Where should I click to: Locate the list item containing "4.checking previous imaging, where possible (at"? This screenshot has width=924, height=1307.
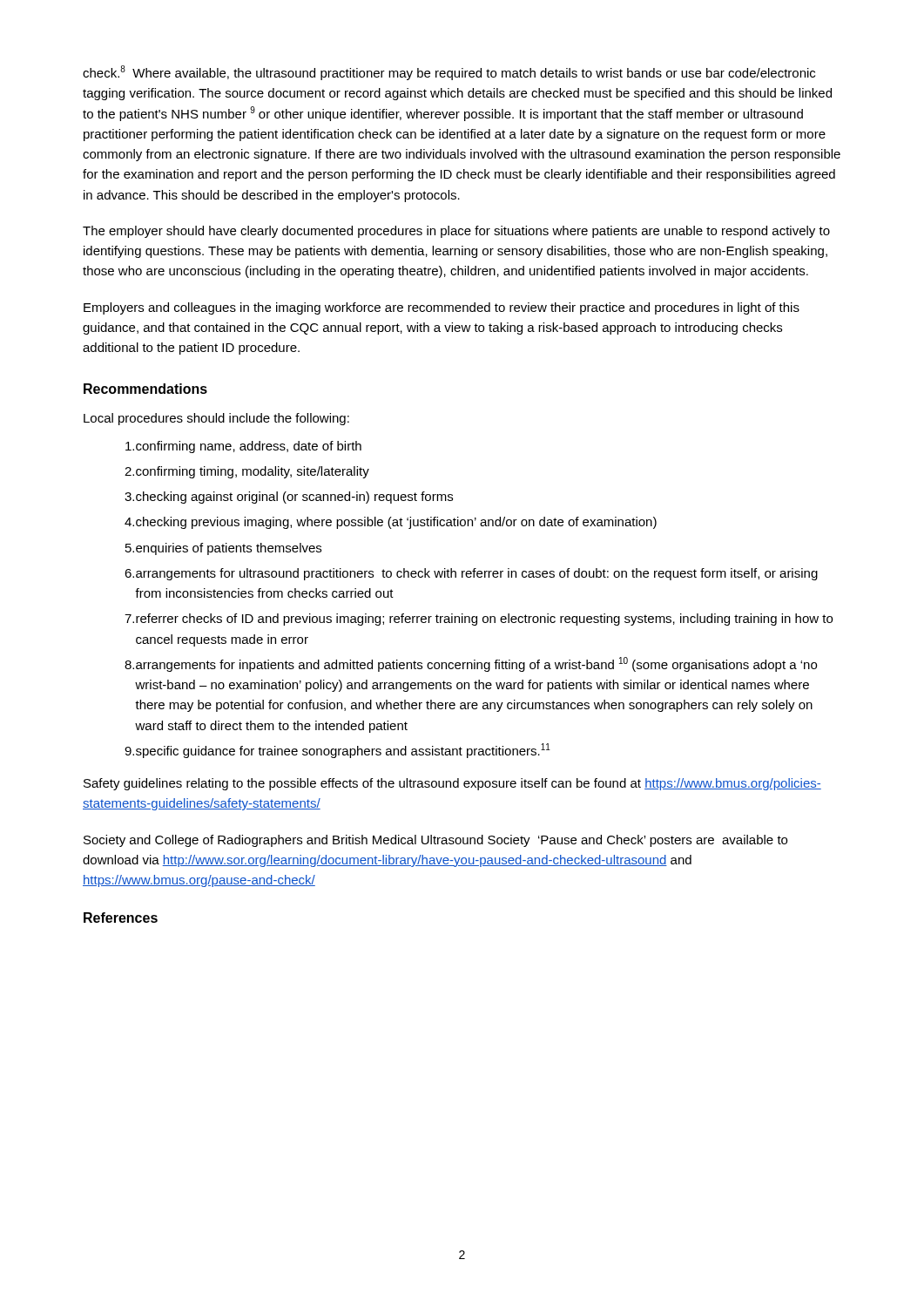click(462, 522)
